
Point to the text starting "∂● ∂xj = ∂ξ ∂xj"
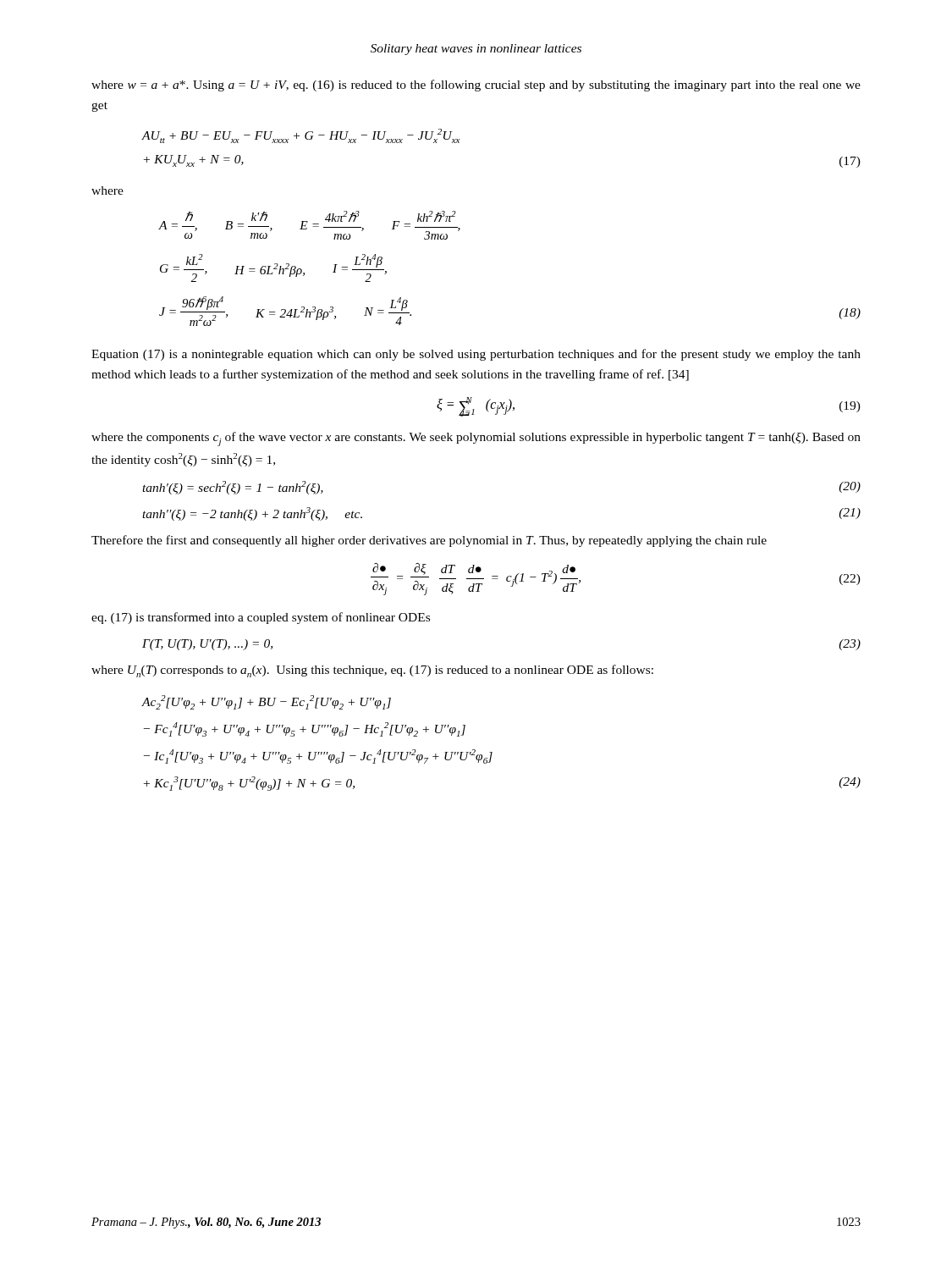(x=475, y=579)
